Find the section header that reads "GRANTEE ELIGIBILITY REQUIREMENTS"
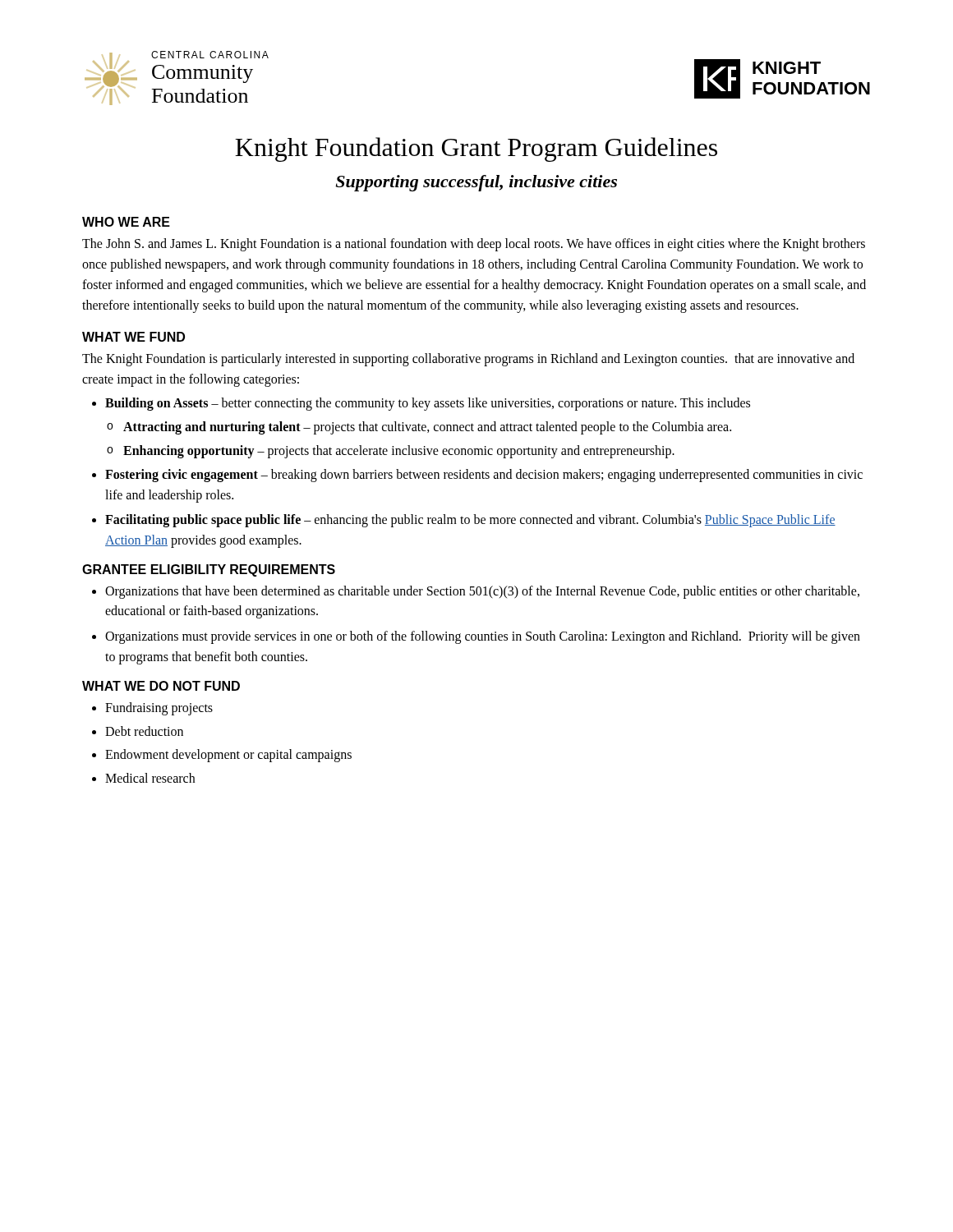The image size is (953, 1232). pyautogui.click(x=209, y=569)
